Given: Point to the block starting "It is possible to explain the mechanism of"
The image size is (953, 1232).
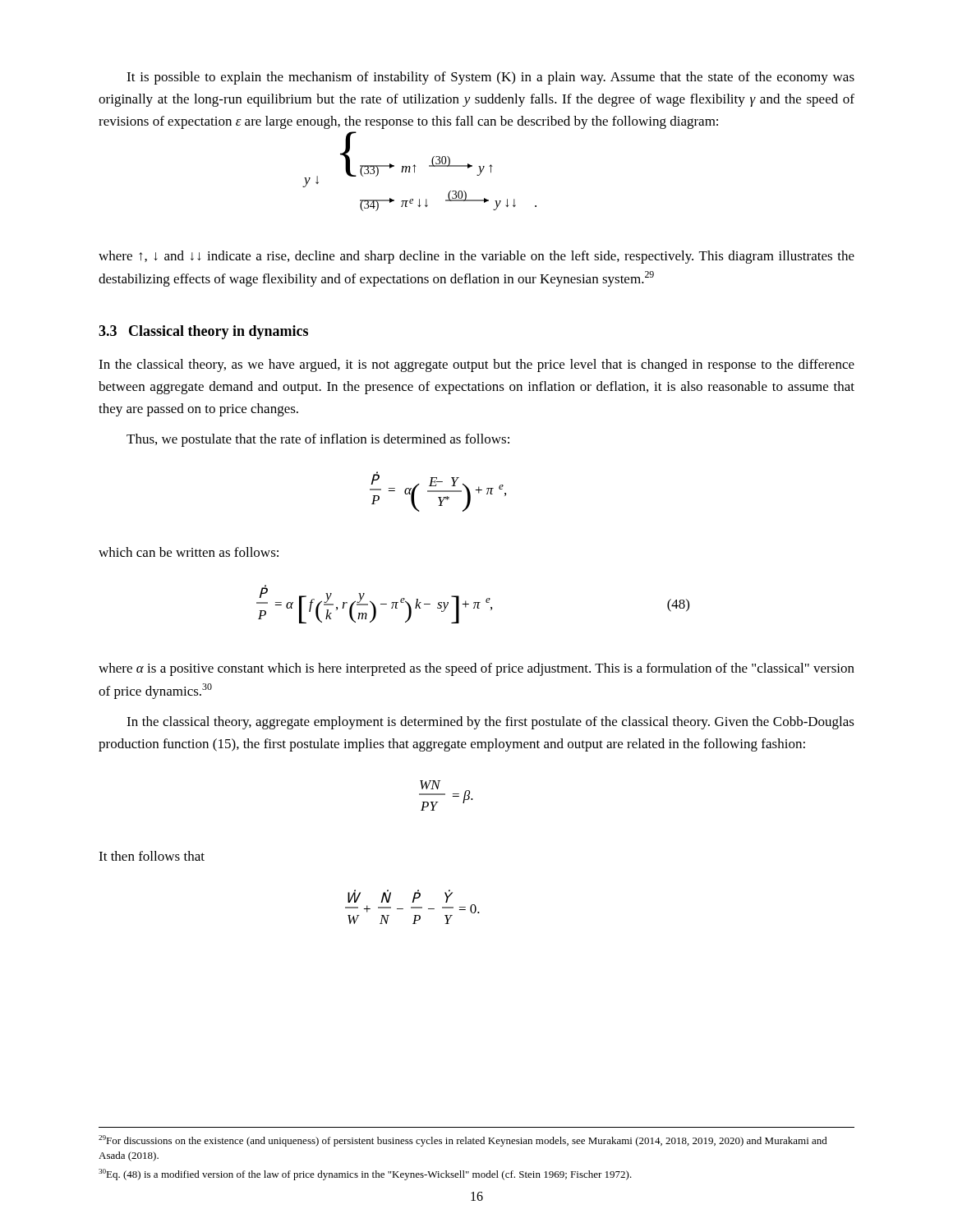Looking at the screenshot, I should pos(476,99).
